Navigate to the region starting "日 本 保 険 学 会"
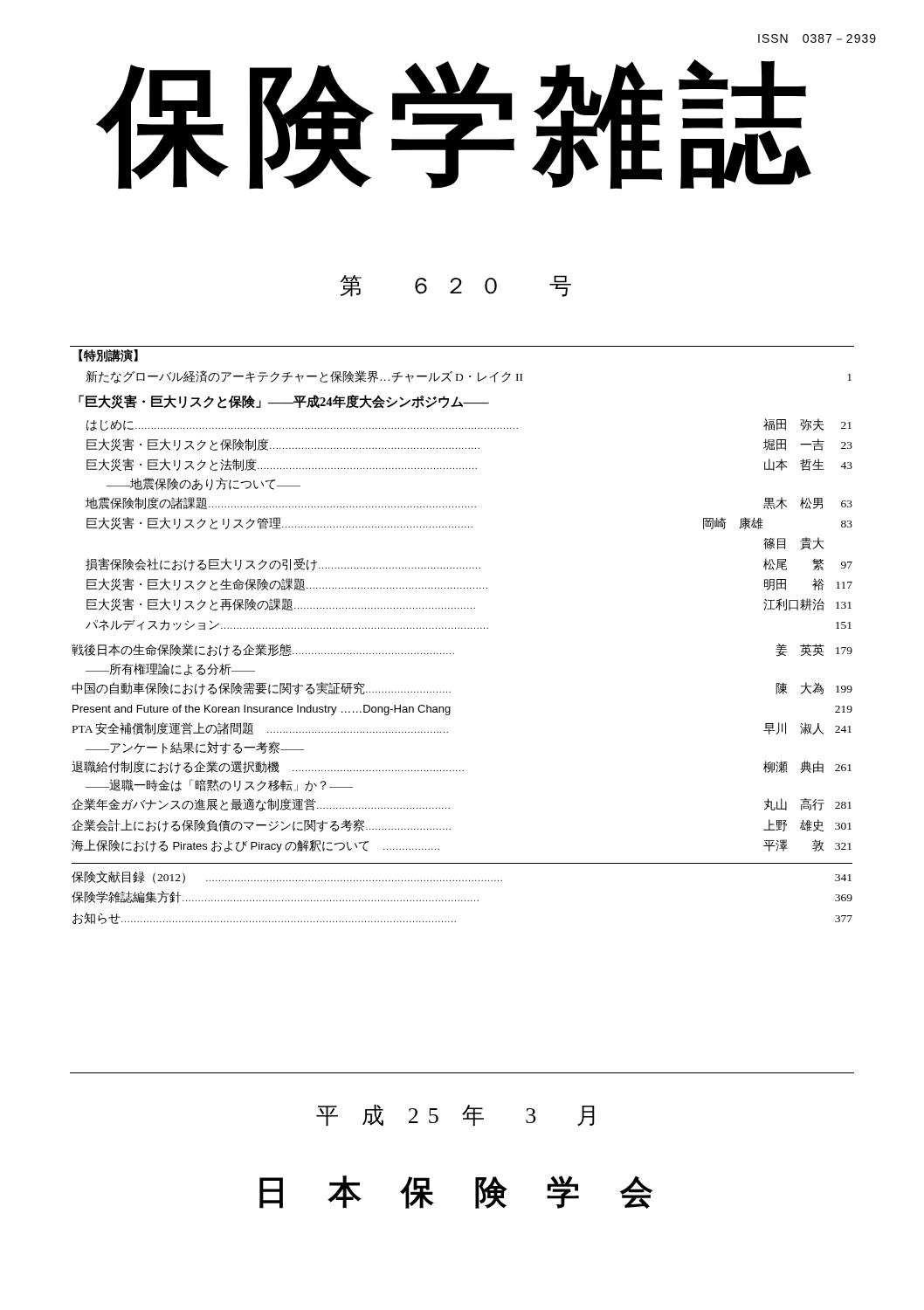 click(x=462, y=1192)
